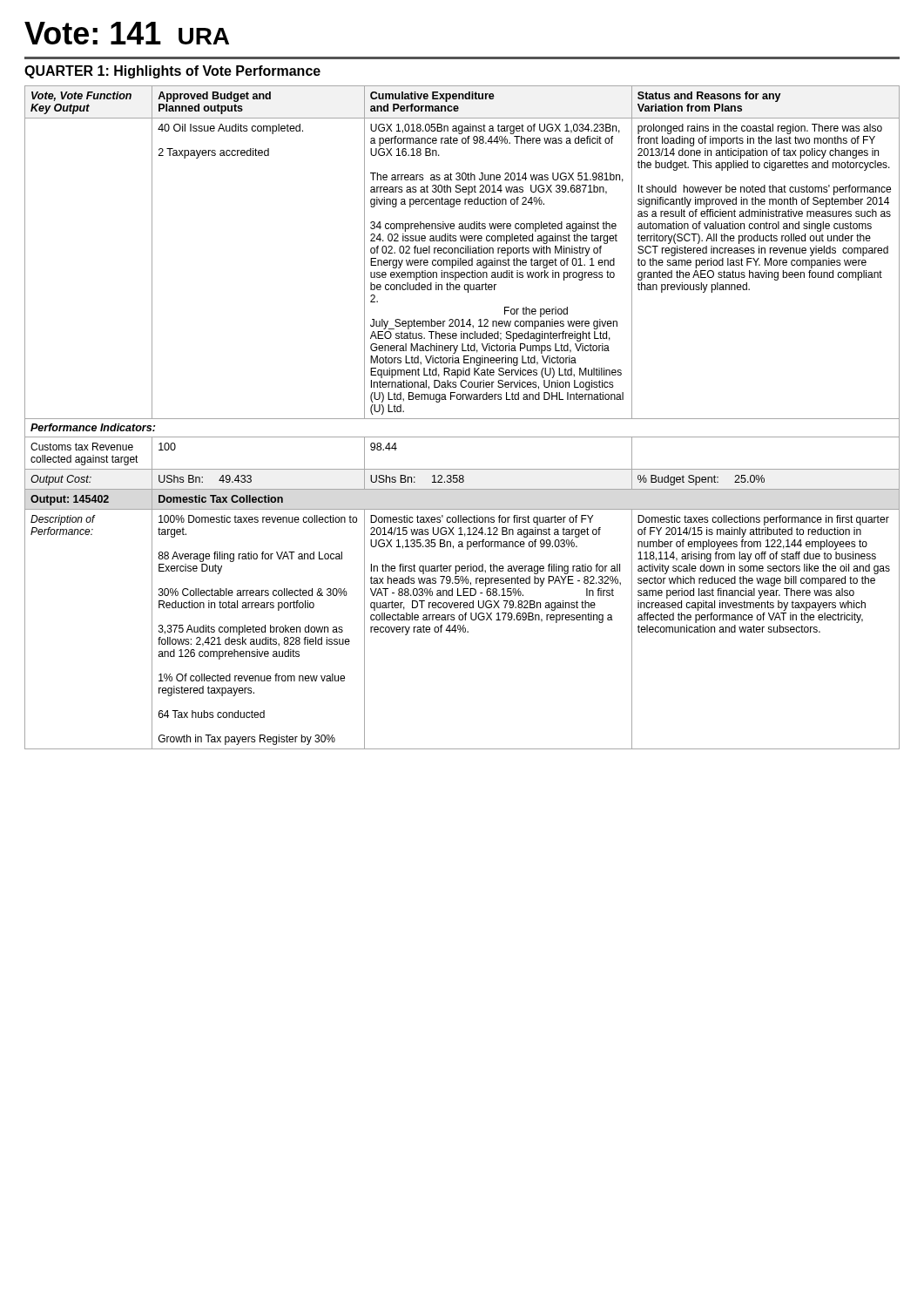This screenshot has width=924, height=1307.
Task: Click on the text block starting "QUARTER 1: Highlights of Vote Performance"
Action: 173,71
